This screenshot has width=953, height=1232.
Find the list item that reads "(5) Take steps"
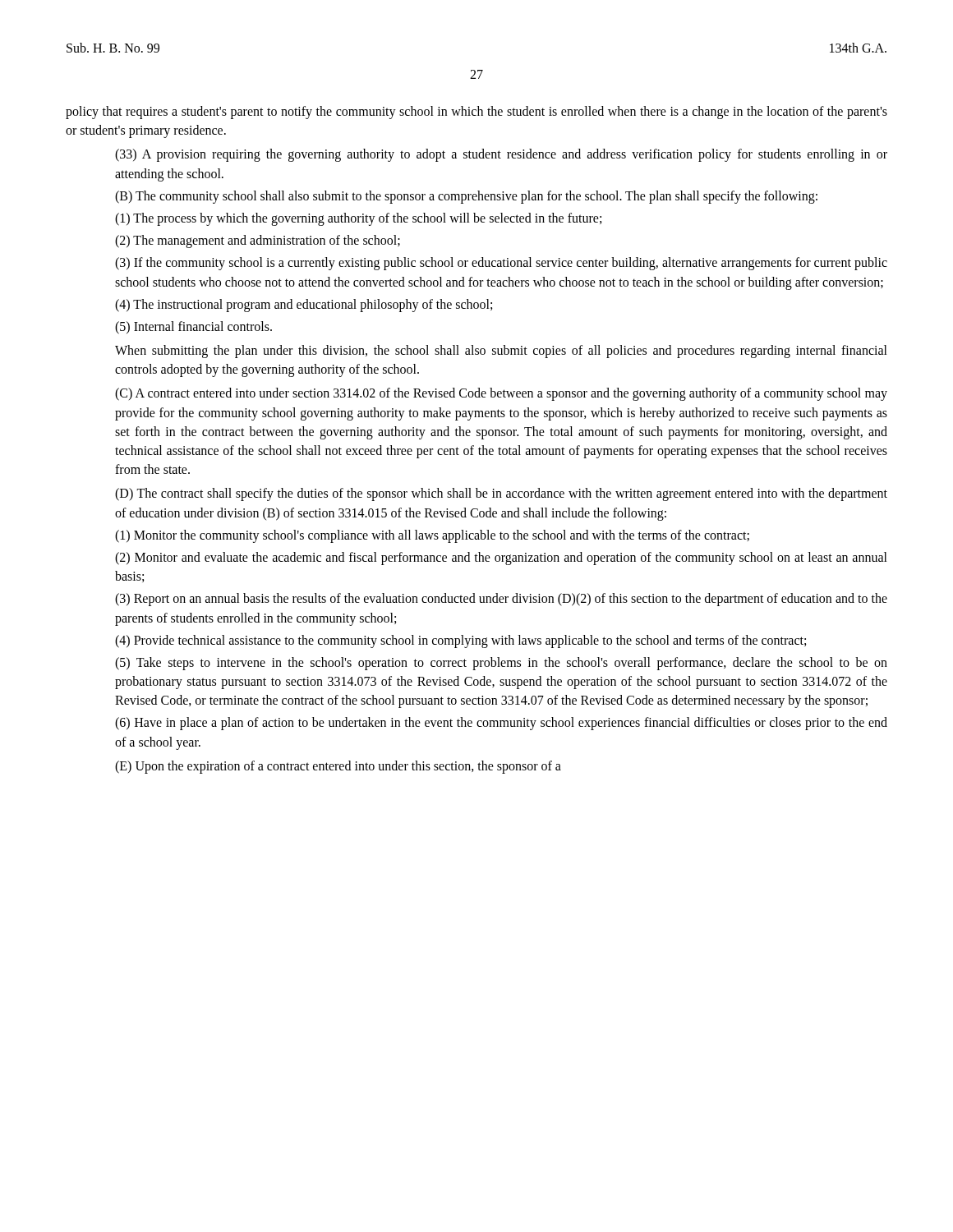(x=501, y=681)
